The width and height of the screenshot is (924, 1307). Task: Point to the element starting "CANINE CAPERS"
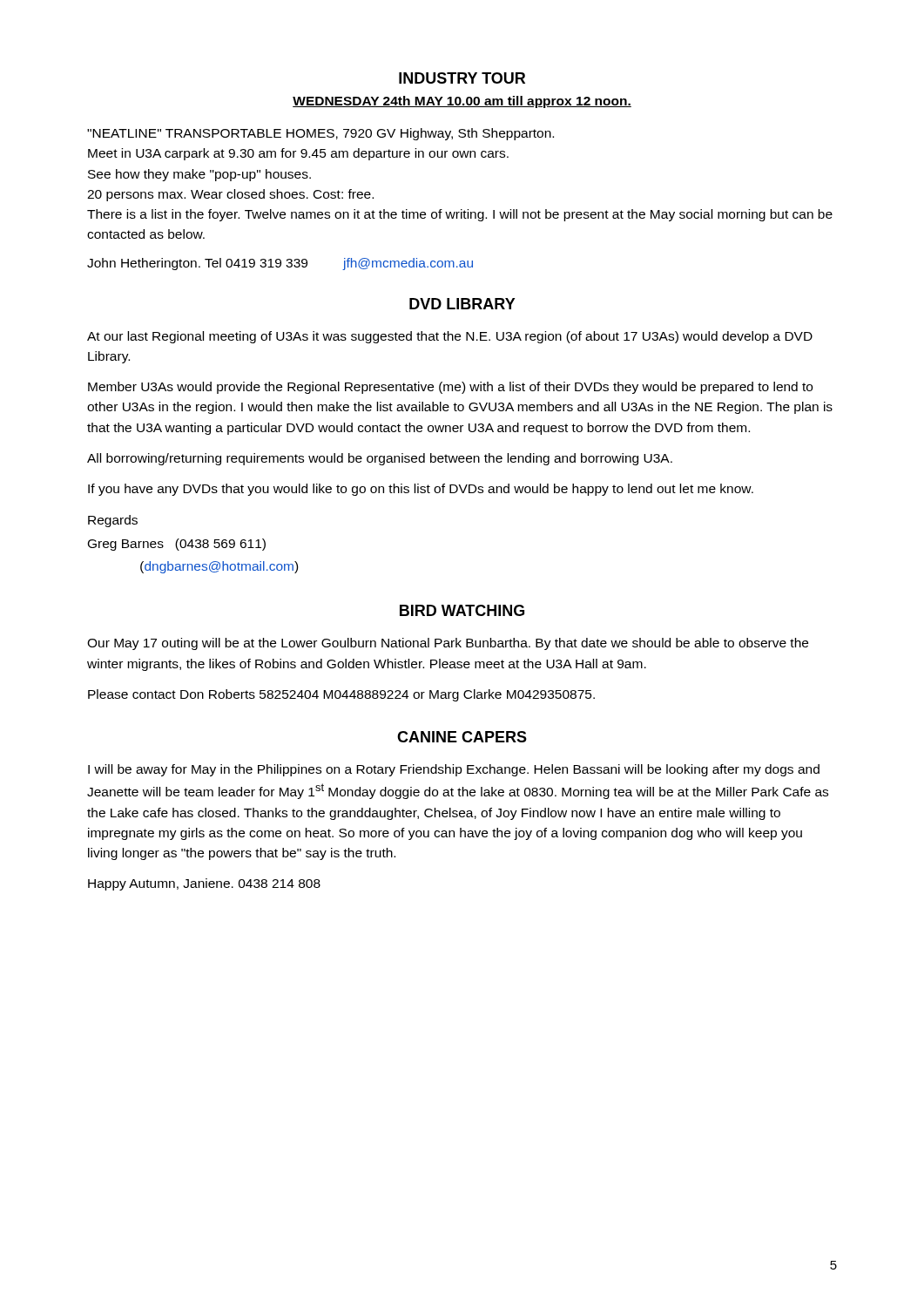point(462,737)
